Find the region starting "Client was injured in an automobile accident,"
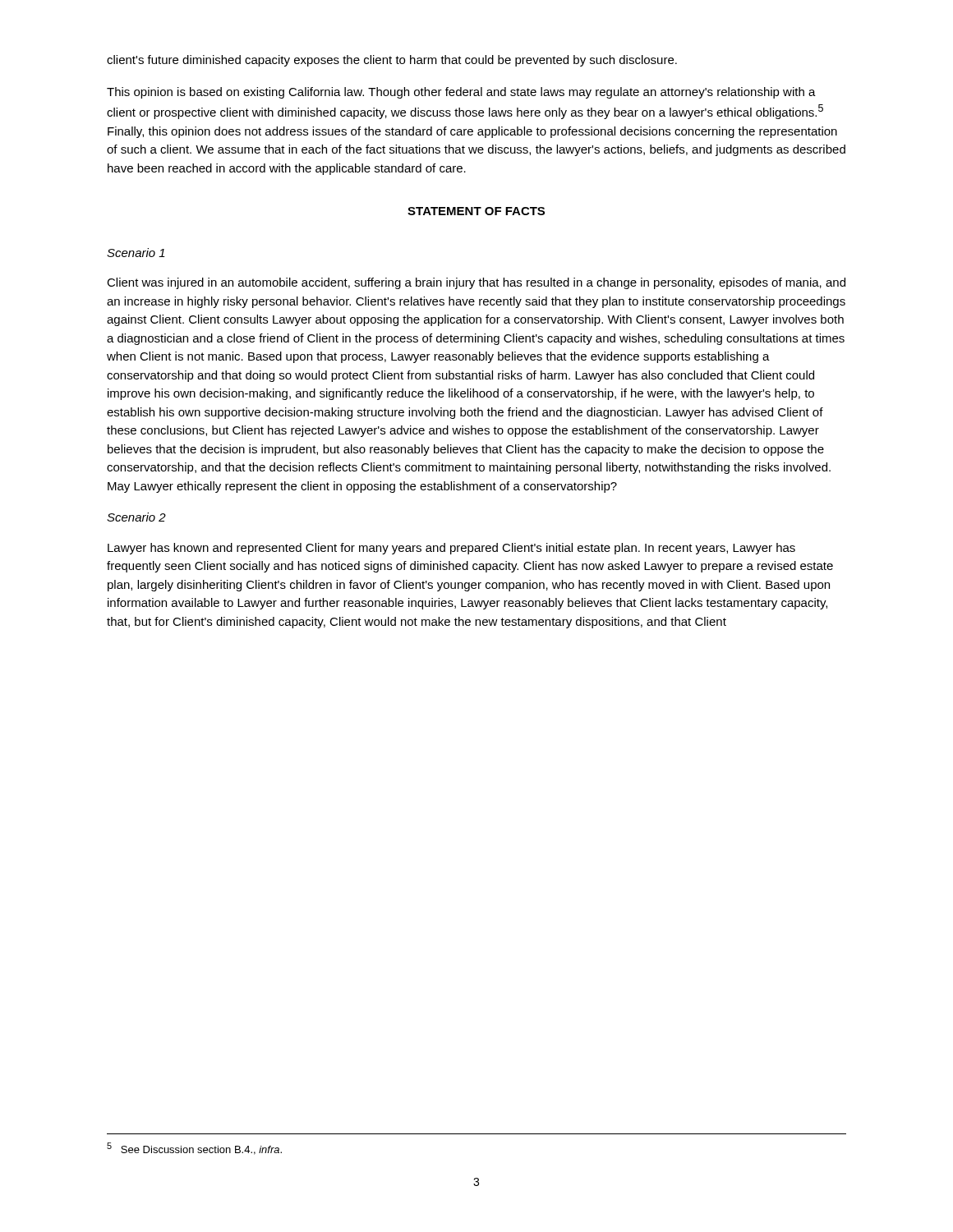The height and width of the screenshot is (1232, 953). pos(476,384)
